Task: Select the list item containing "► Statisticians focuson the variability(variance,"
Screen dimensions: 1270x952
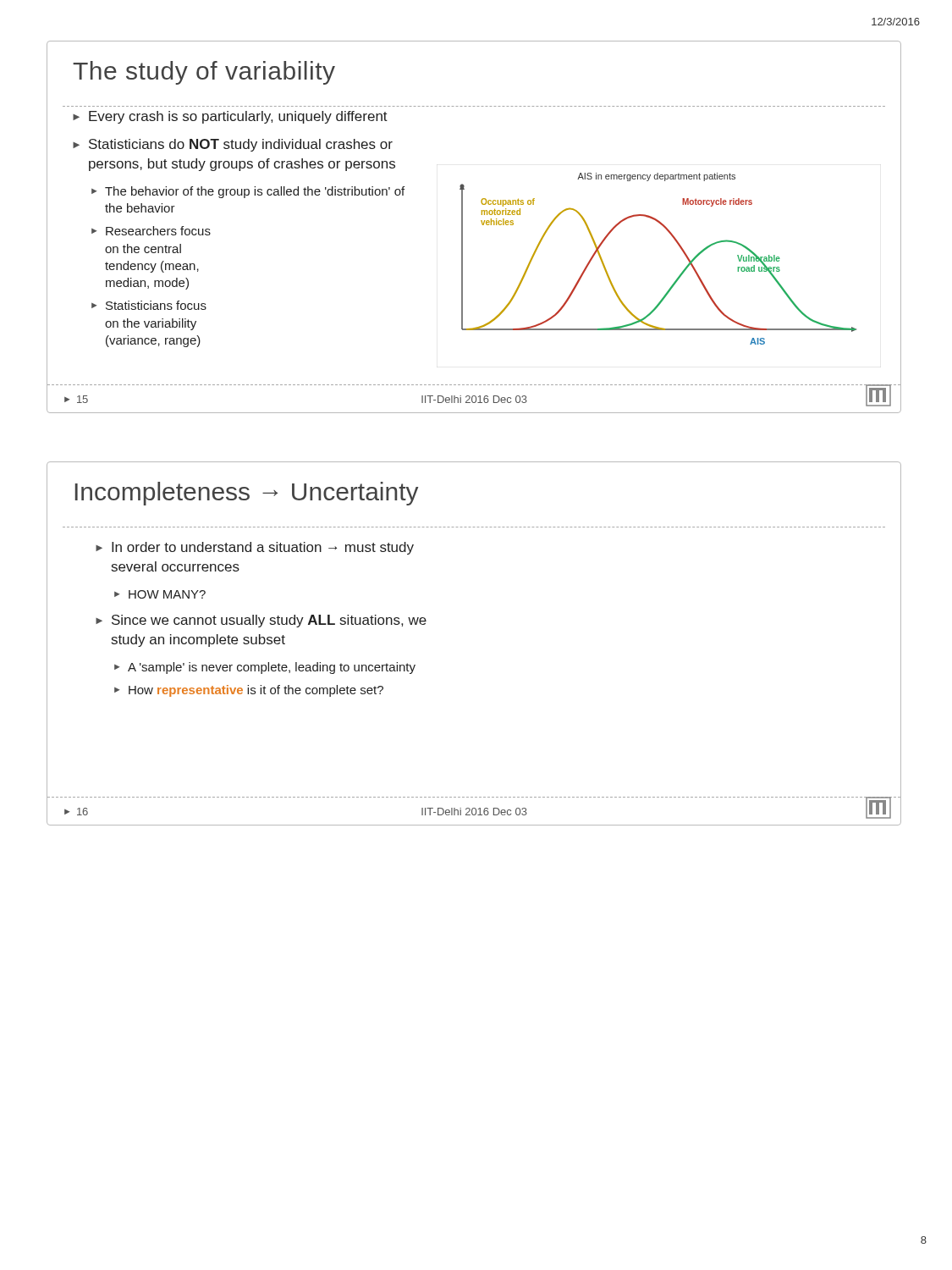Action: pos(148,323)
